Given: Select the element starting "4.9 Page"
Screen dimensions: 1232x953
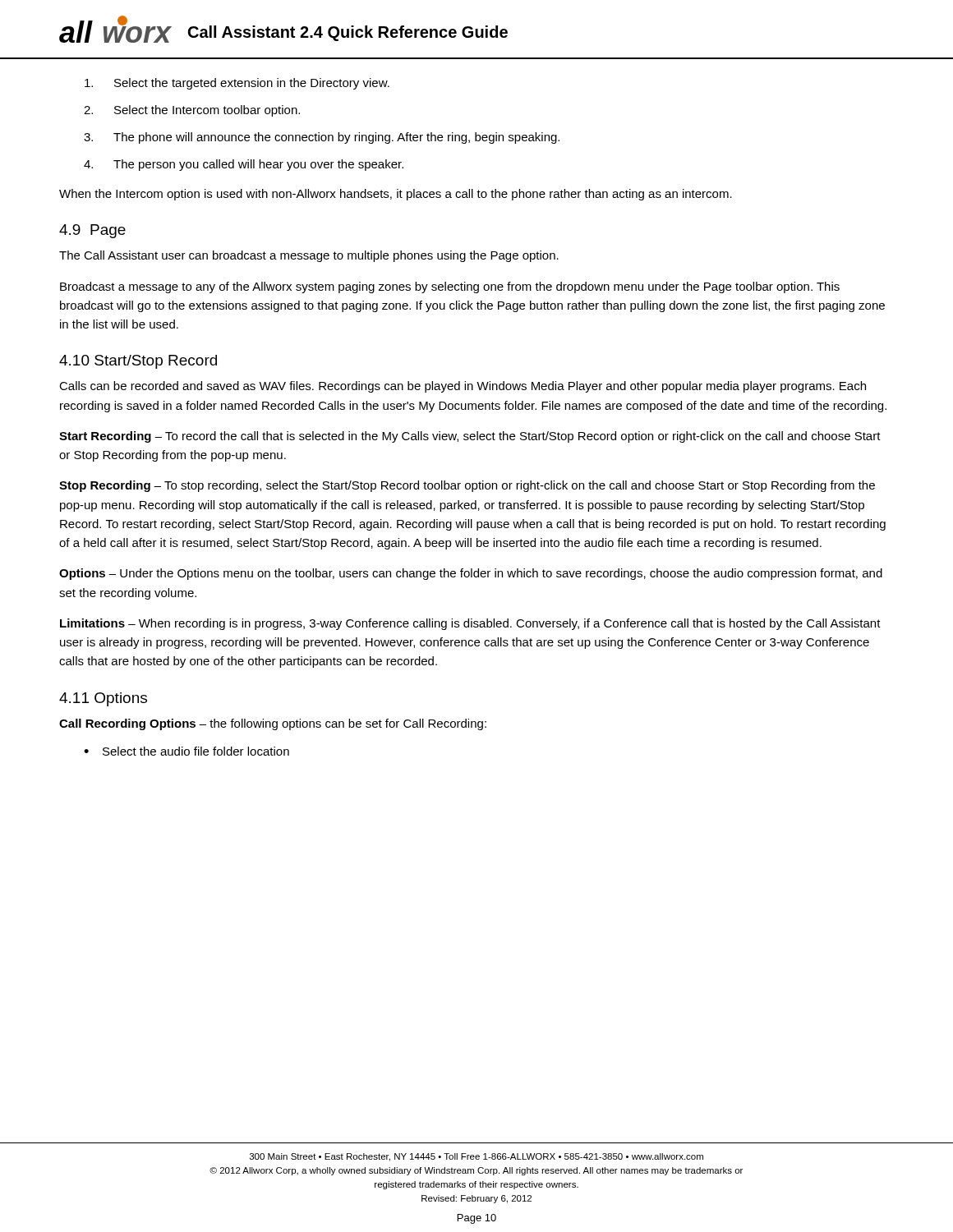Looking at the screenshot, I should click(93, 230).
